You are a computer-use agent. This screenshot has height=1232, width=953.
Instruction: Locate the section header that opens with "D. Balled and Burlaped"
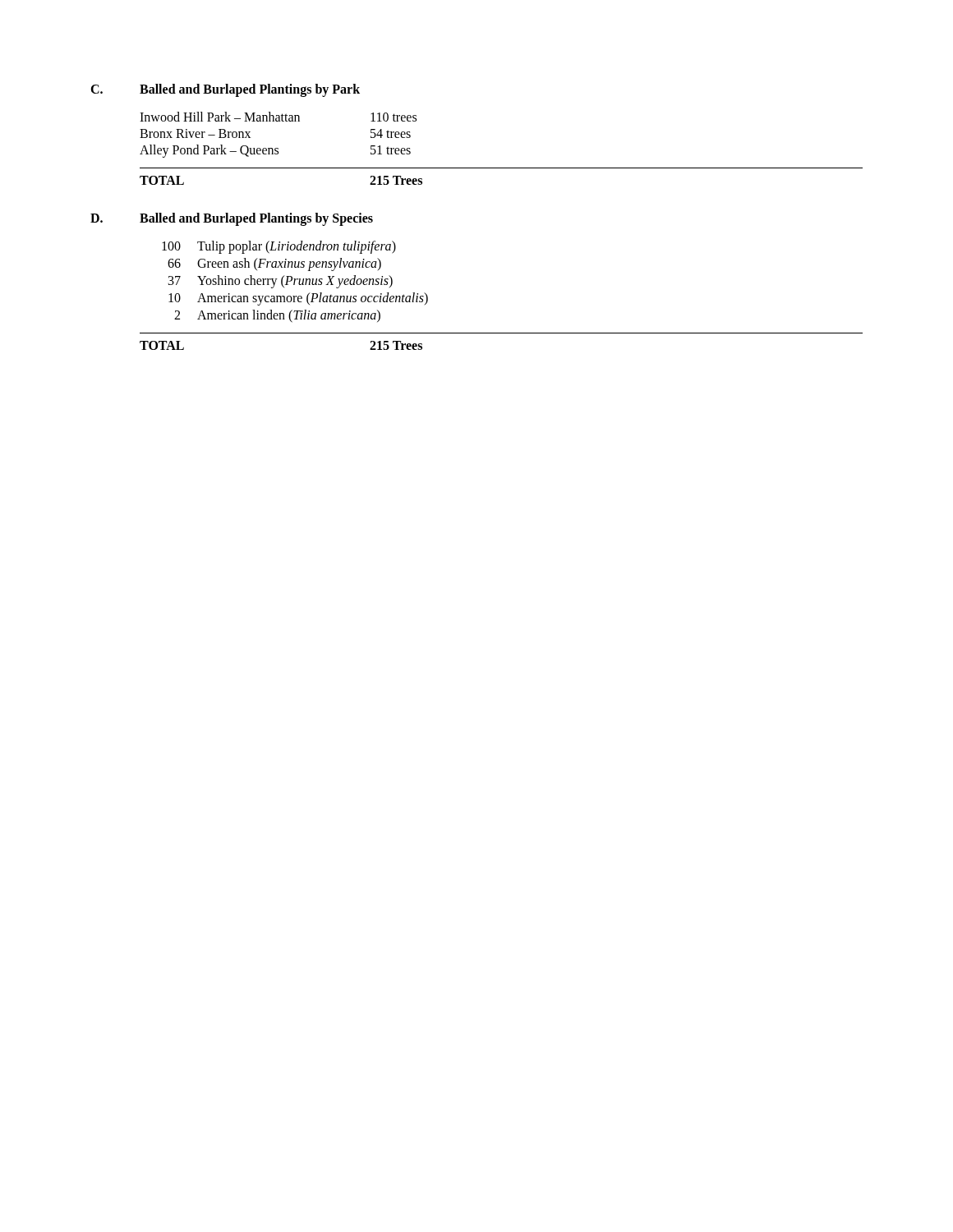tap(232, 219)
